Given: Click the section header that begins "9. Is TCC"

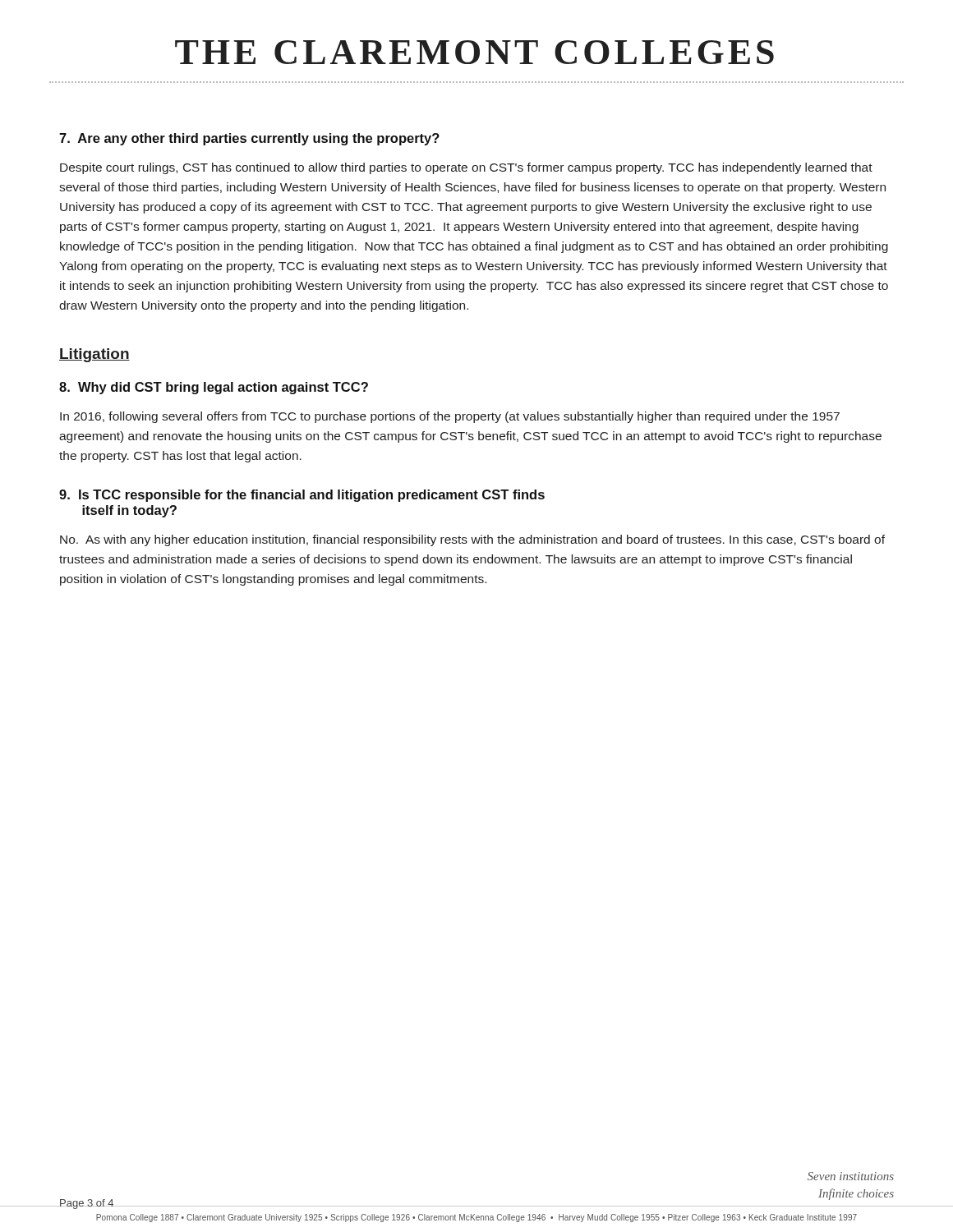Looking at the screenshot, I should [302, 502].
